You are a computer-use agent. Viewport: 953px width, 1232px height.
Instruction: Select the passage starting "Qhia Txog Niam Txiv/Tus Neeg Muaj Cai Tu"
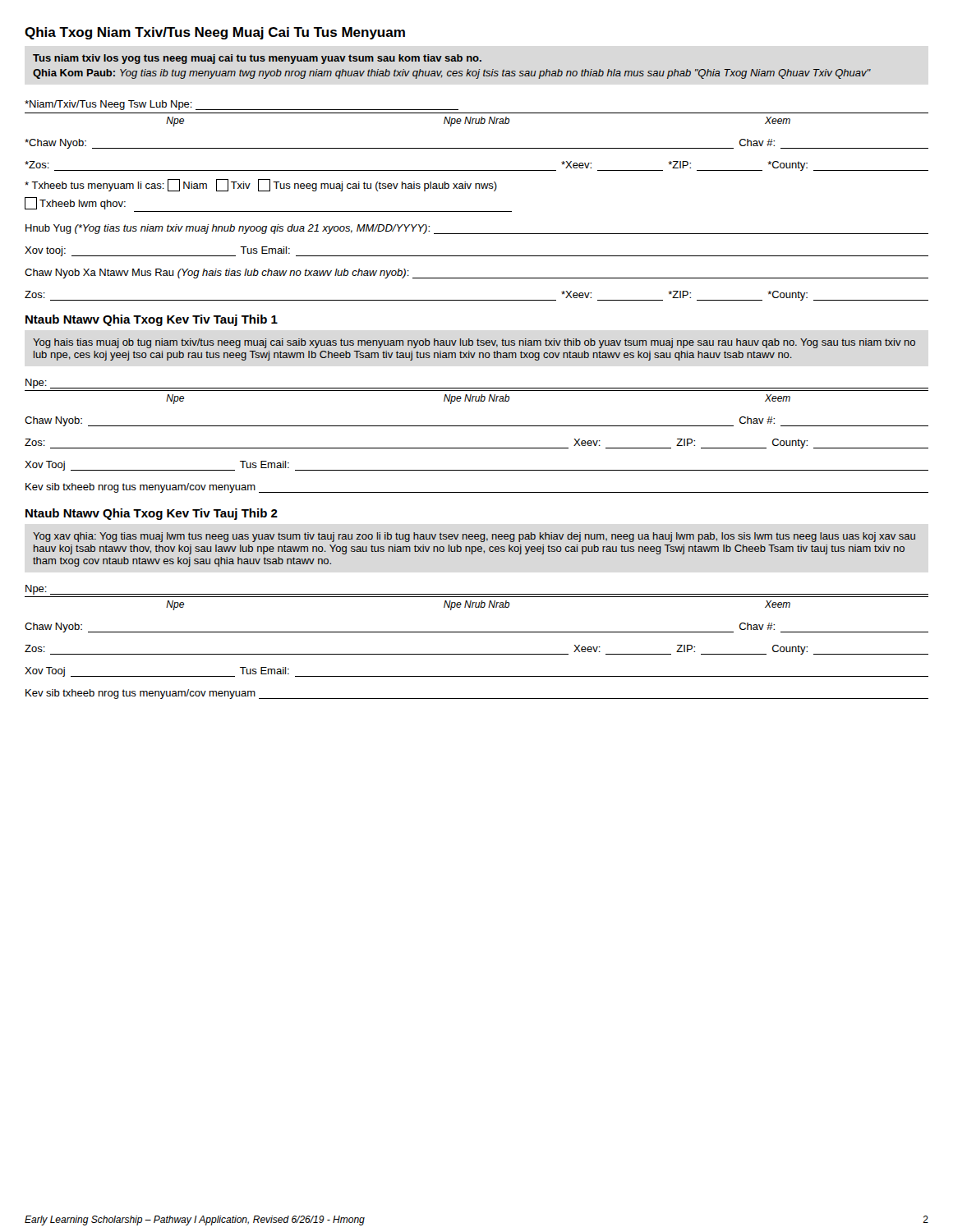[215, 32]
